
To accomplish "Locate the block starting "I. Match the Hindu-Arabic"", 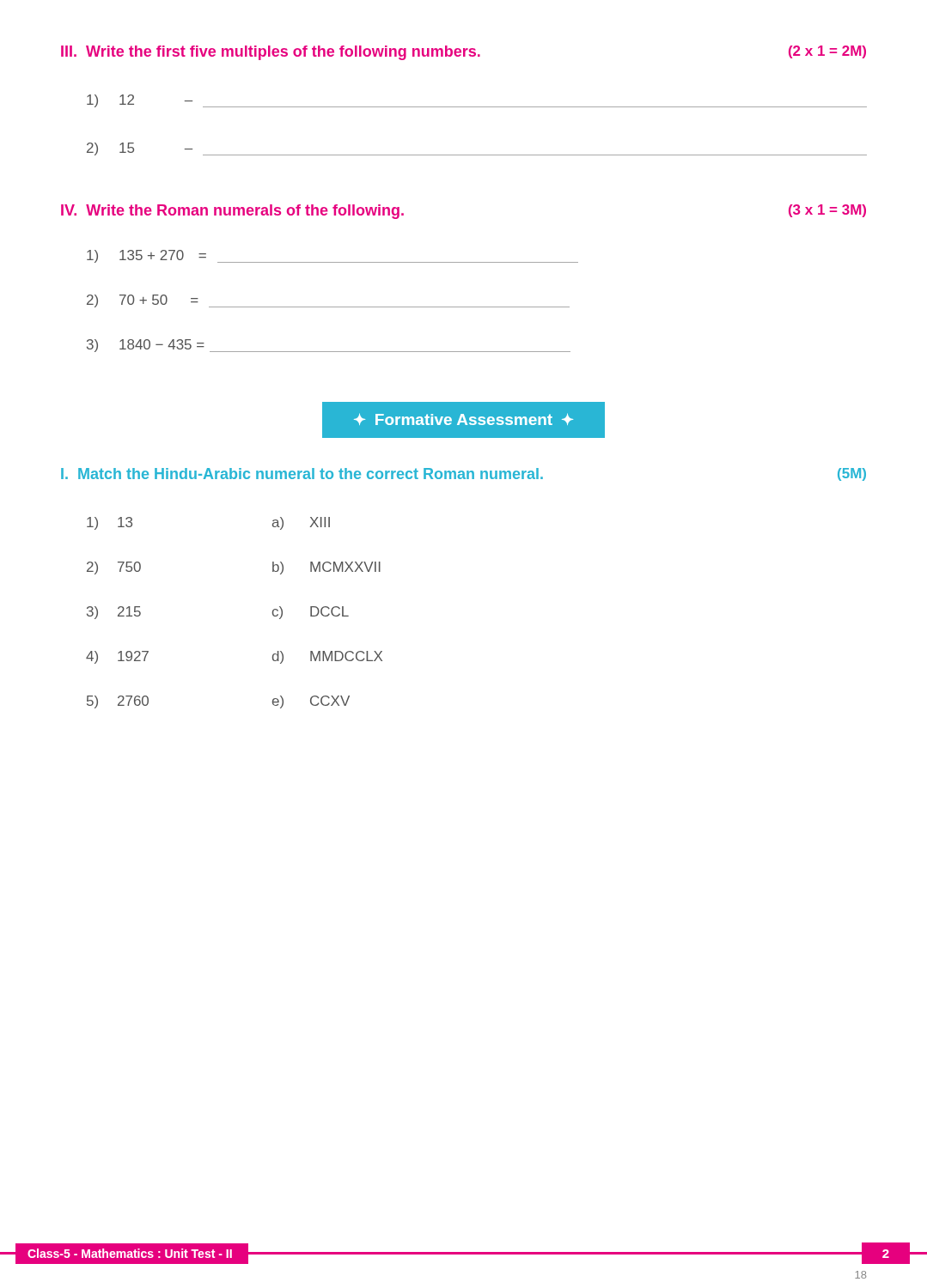I will pyautogui.click(x=464, y=474).
